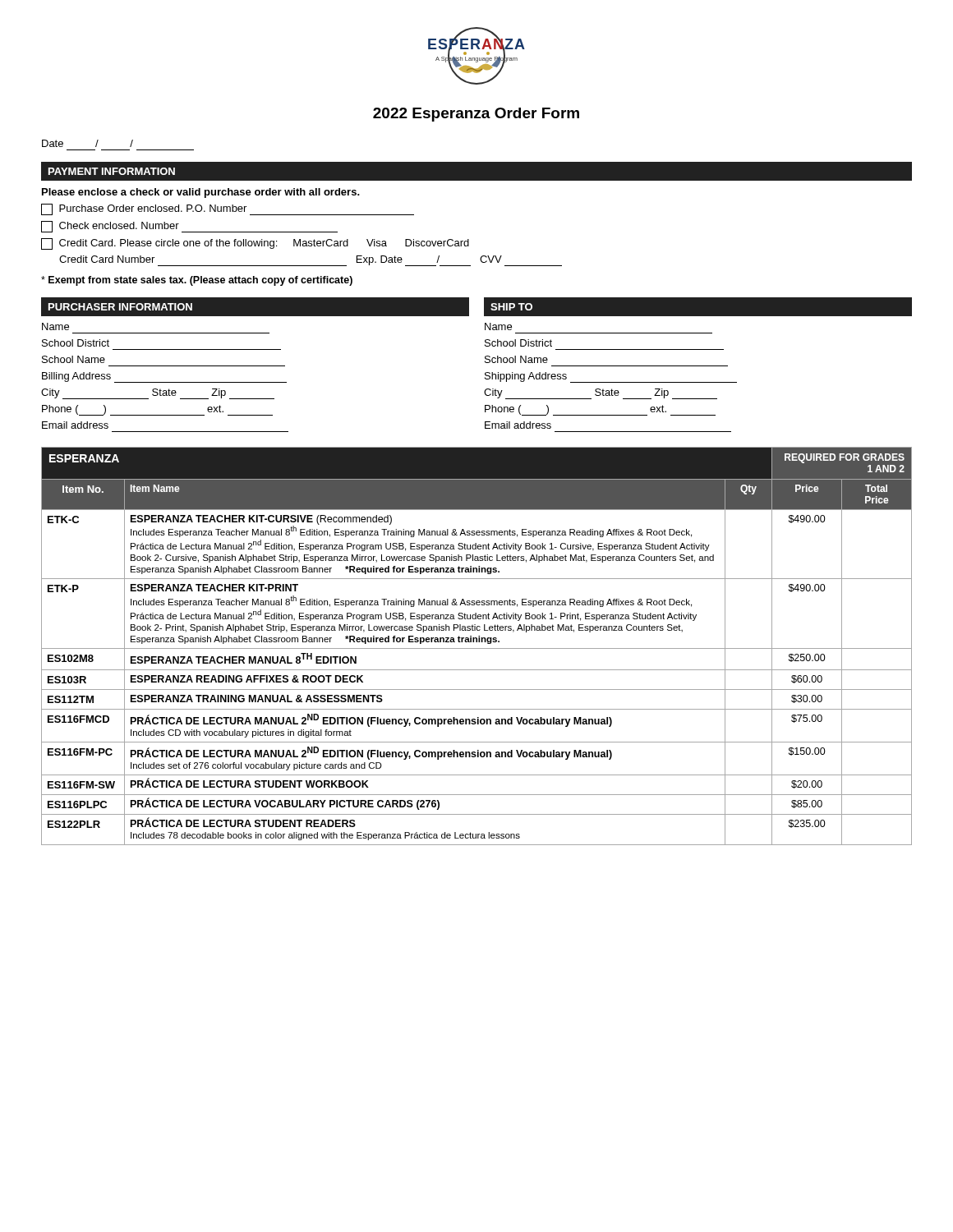Find the text block containing "Exempt from state sales"
953x1232 pixels.
(x=197, y=280)
